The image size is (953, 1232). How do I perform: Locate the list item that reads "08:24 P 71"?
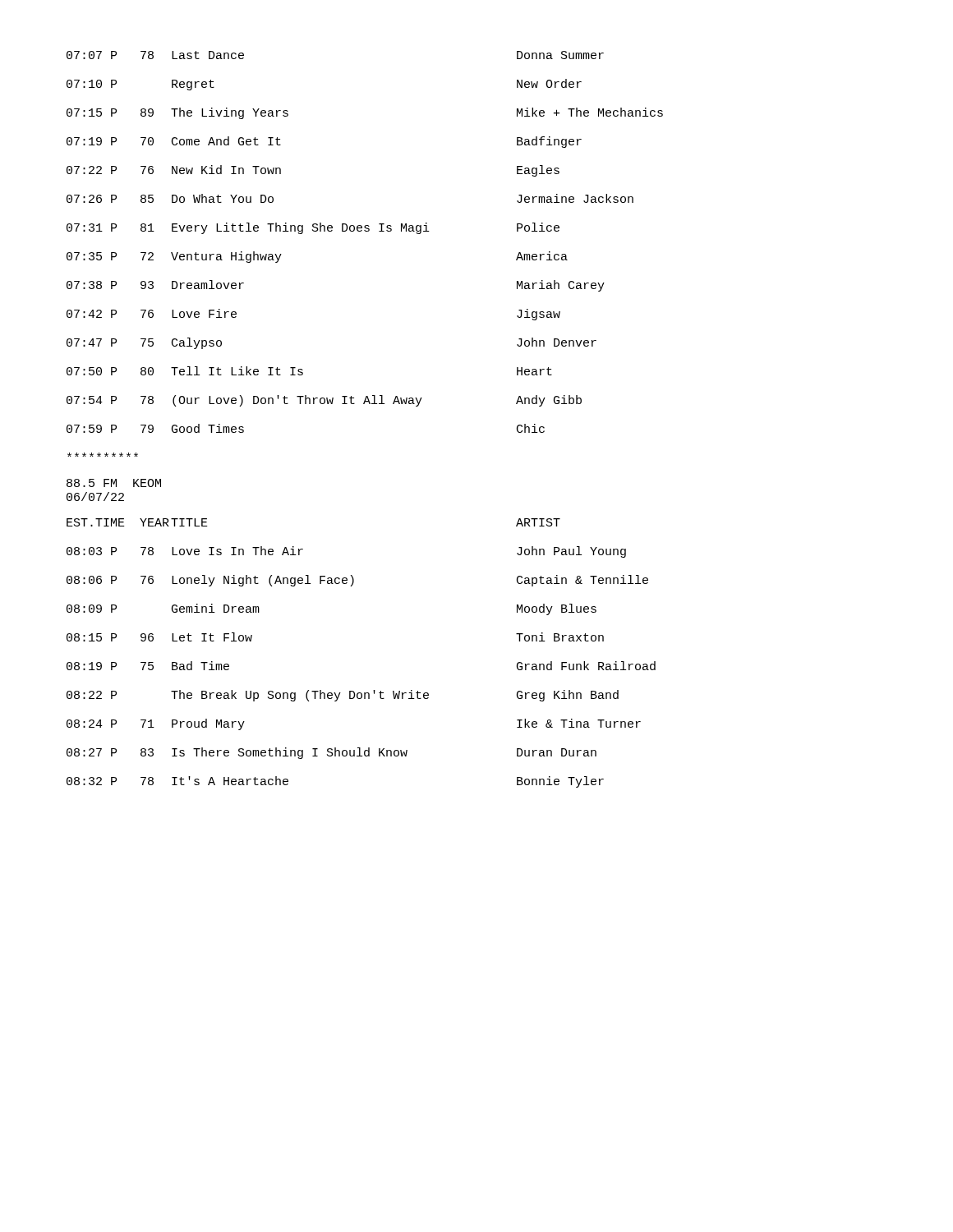[x=92, y=724]
